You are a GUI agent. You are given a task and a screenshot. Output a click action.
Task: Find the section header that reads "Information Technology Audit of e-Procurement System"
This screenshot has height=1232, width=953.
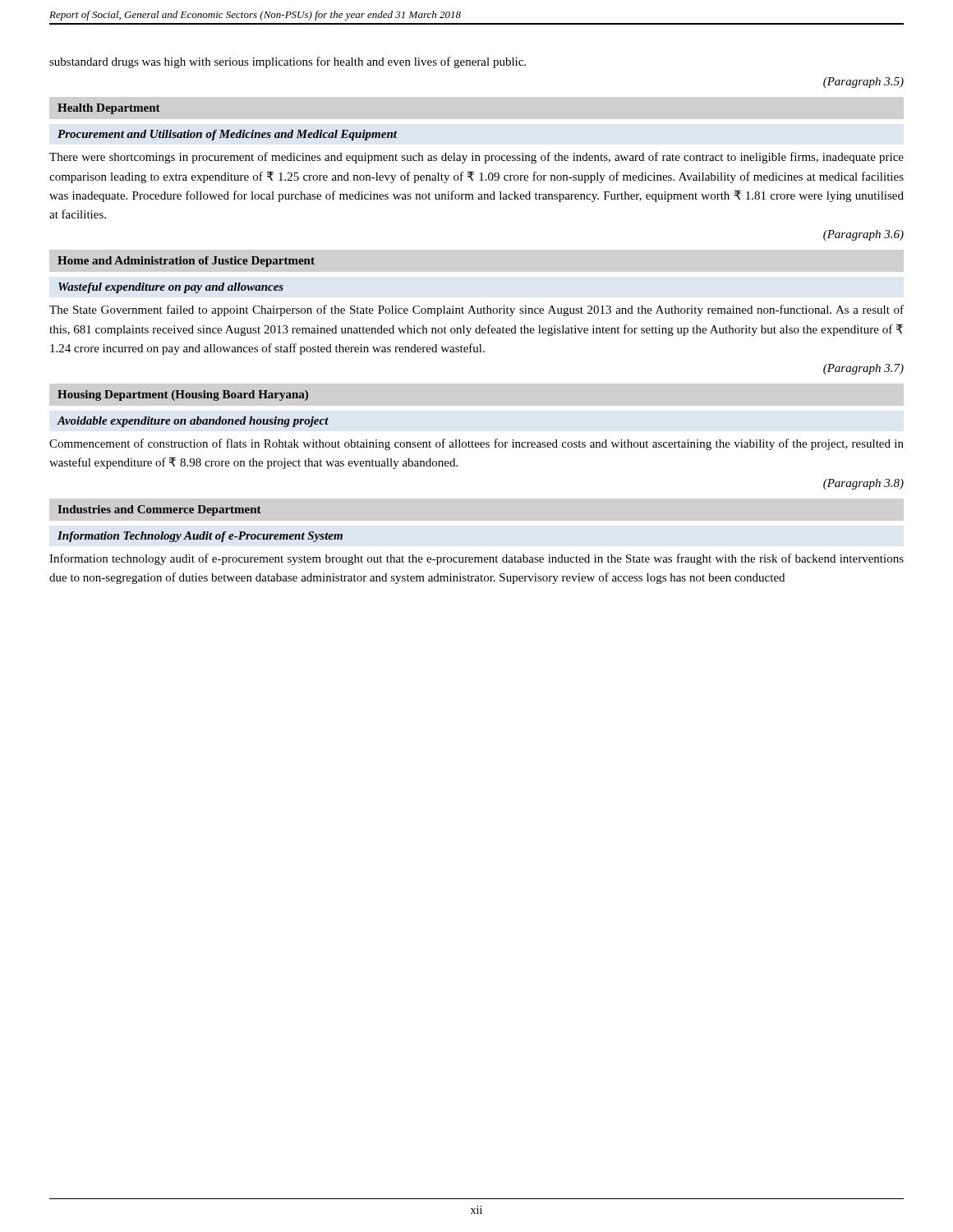(x=200, y=535)
